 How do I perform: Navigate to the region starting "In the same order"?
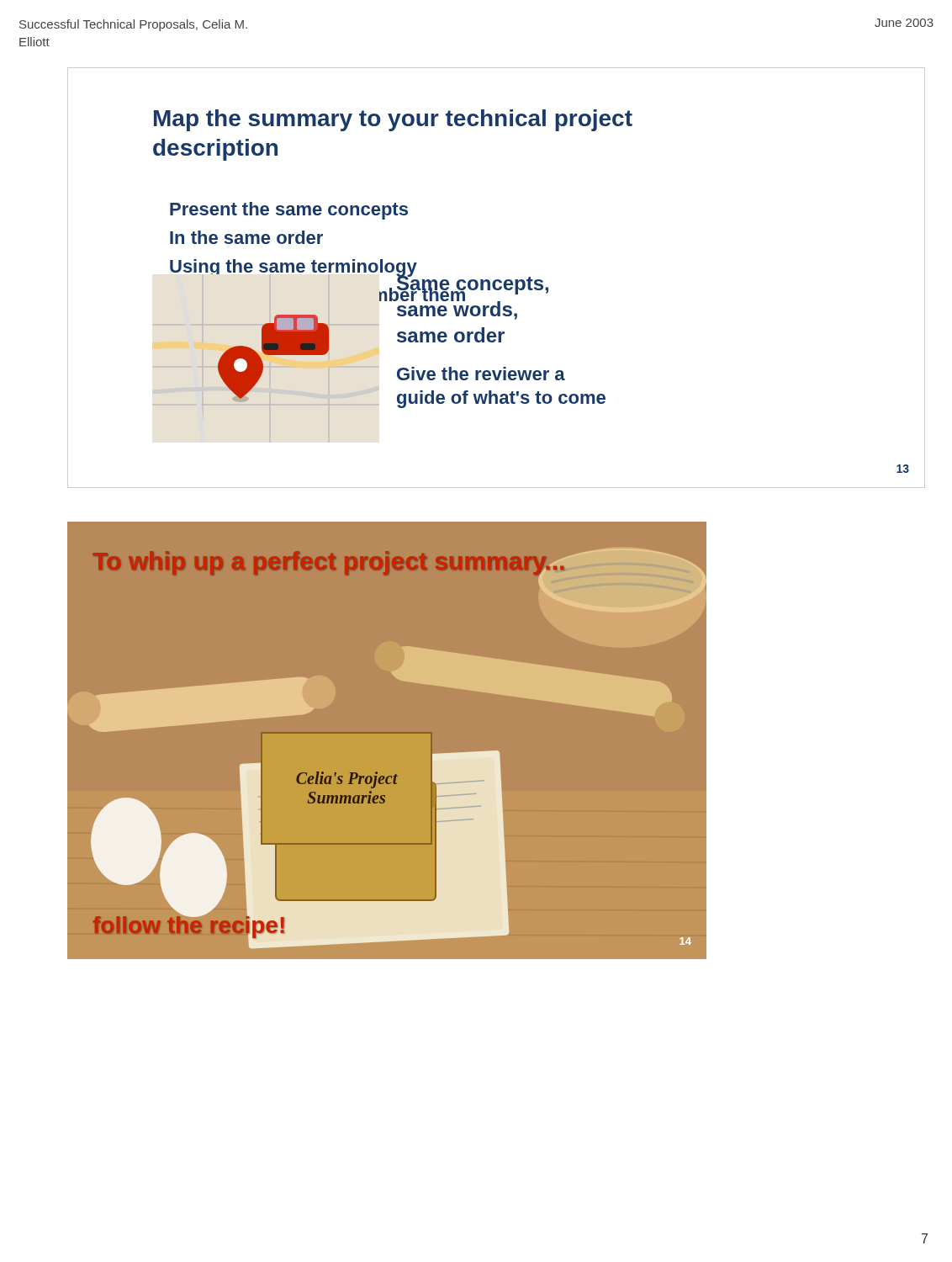click(x=246, y=238)
